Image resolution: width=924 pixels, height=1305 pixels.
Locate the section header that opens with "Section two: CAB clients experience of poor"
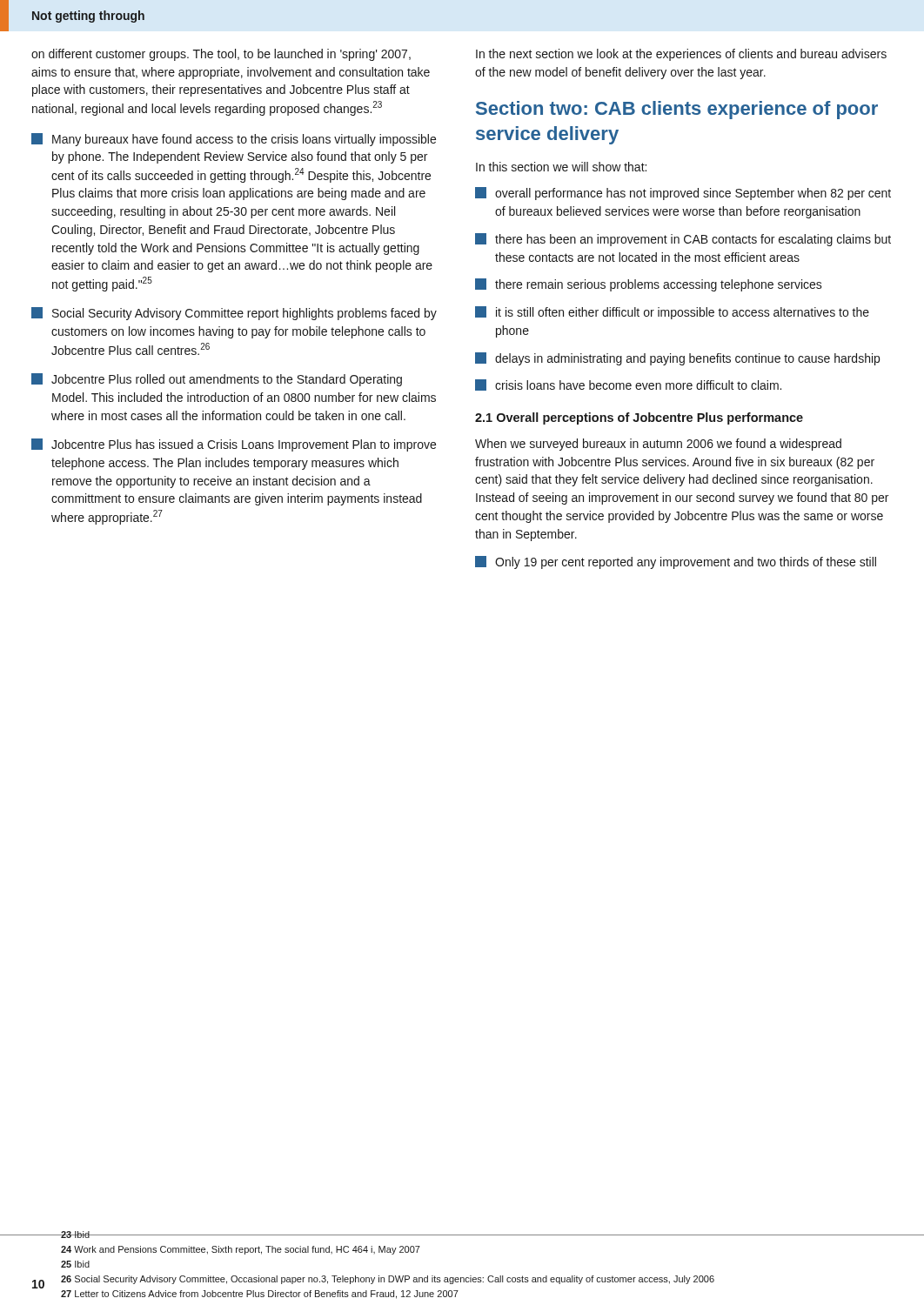(677, 121)
